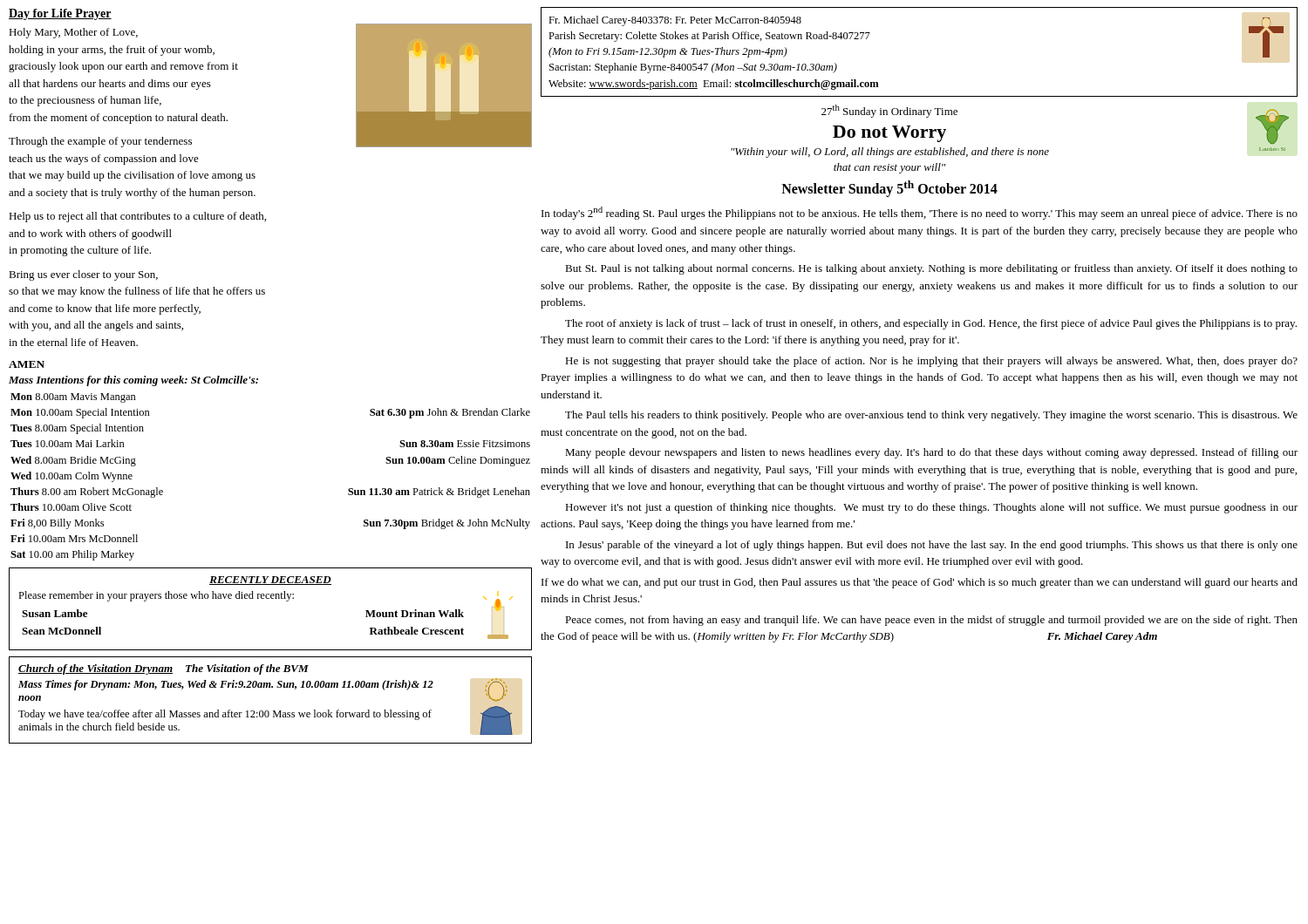Navigate to the block starting "Newsletter Sunday 5th October 2014"

point(889,187)
